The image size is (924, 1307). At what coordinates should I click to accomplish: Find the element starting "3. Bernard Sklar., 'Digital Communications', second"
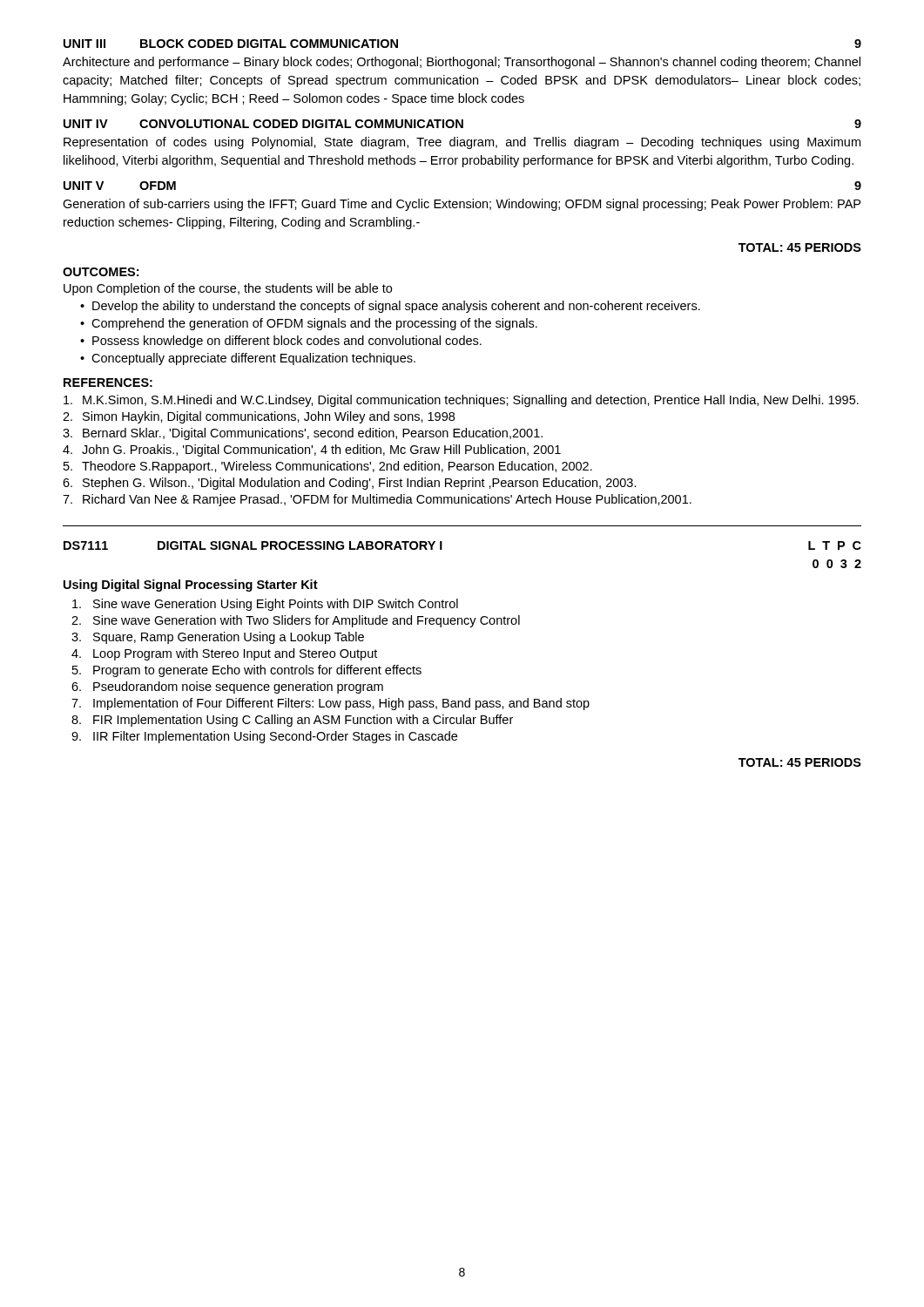click(303, 433)
